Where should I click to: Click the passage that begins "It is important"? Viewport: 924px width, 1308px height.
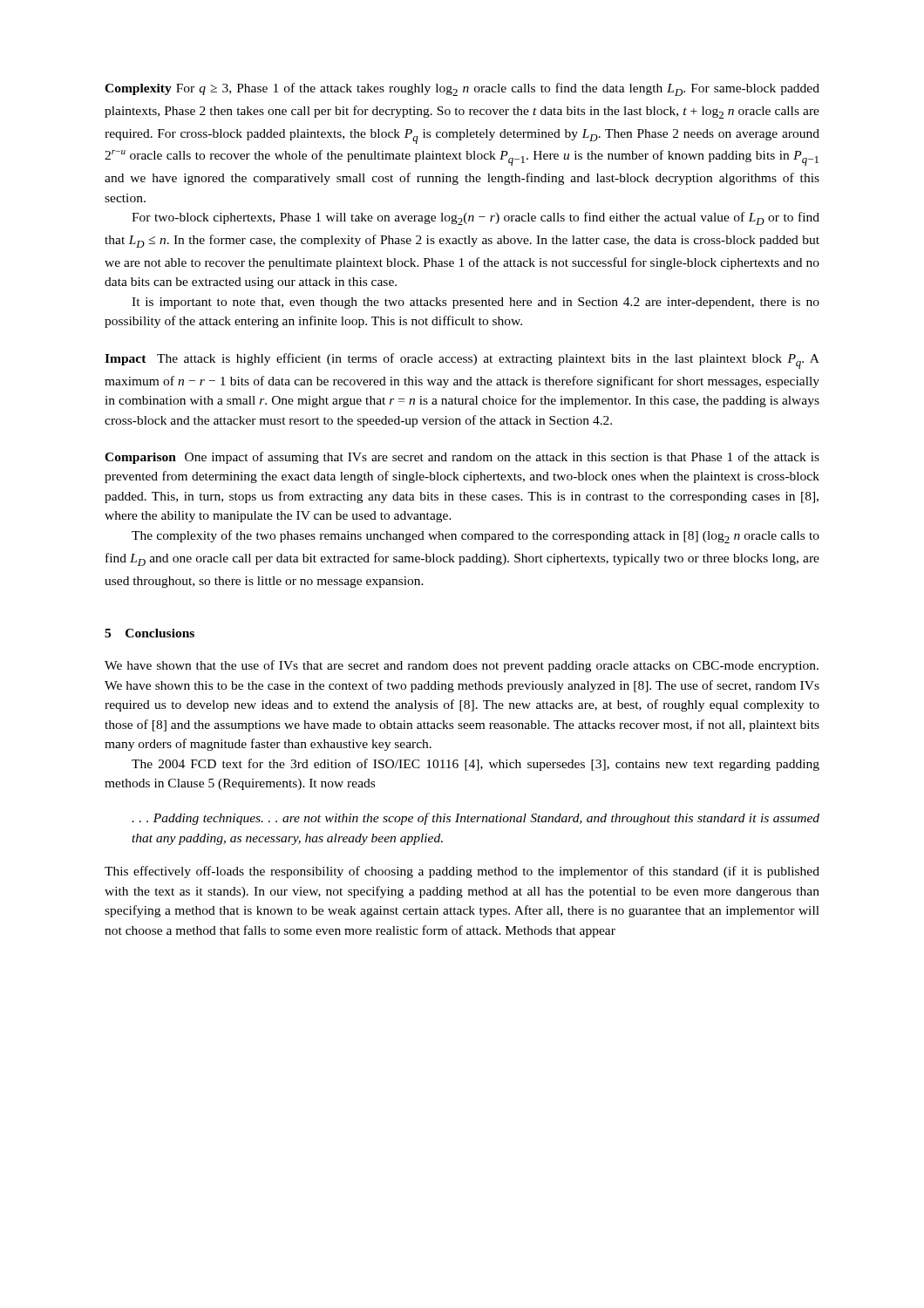(462, 312)
